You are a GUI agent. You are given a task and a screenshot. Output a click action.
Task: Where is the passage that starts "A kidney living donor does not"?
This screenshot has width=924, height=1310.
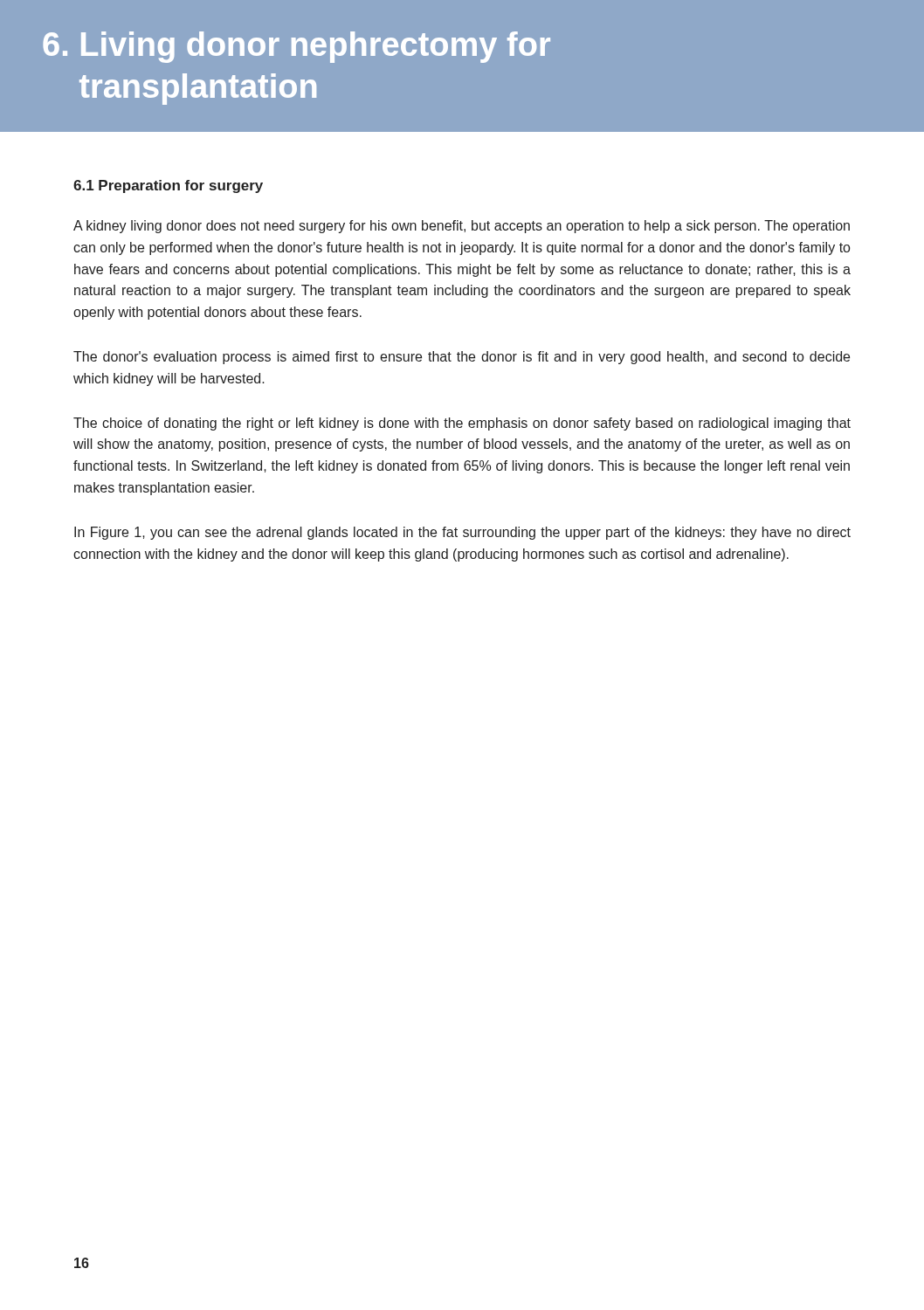coord(462,270)
